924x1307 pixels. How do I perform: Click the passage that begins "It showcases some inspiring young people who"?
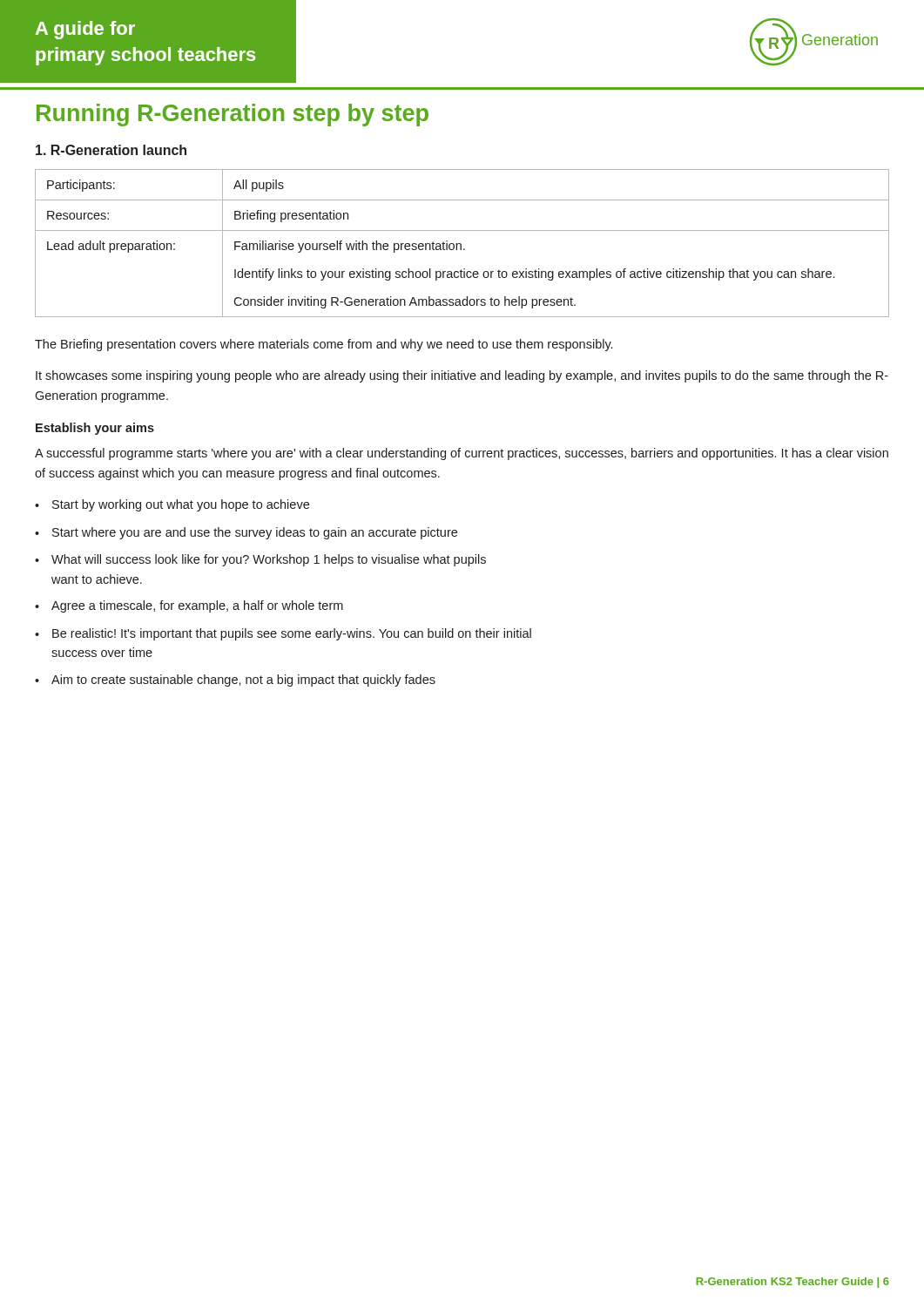click(x=462, y=386)
